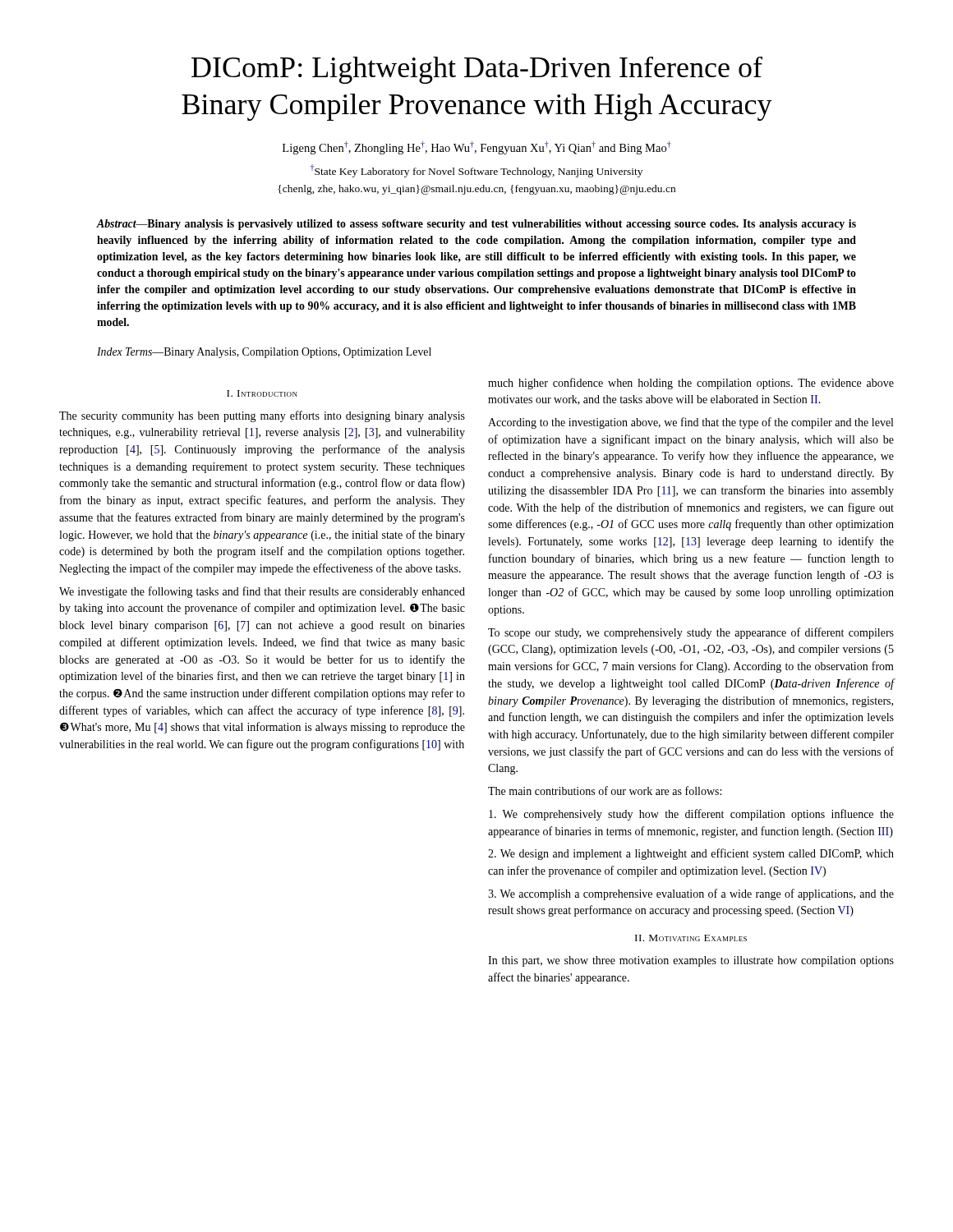Viewport: 953px width, 1232px height.
Task: Find the list item that says "We comprehensively study how the different"
Action: [691, 823]
